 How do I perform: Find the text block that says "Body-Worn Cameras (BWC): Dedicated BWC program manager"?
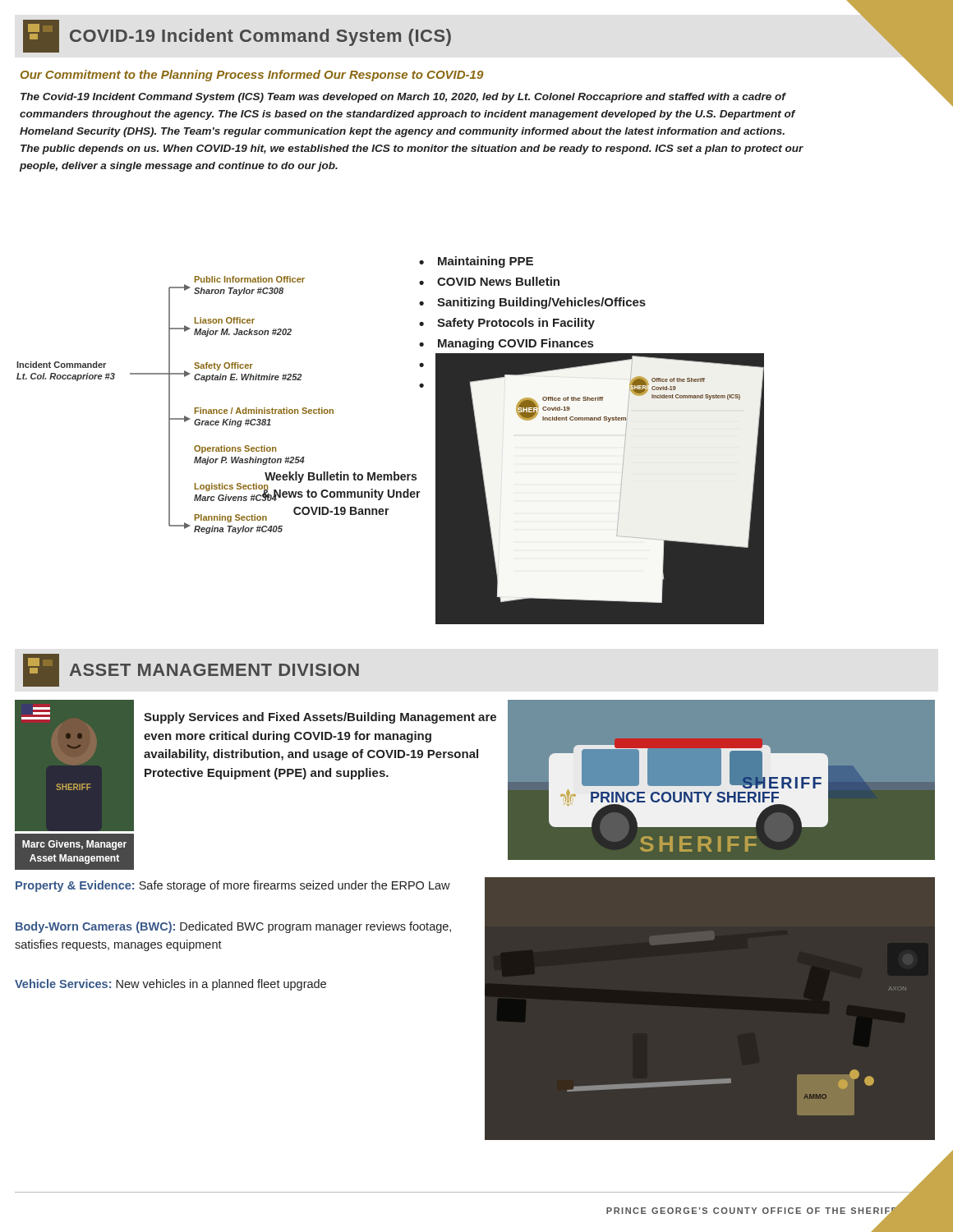point(233,935)
